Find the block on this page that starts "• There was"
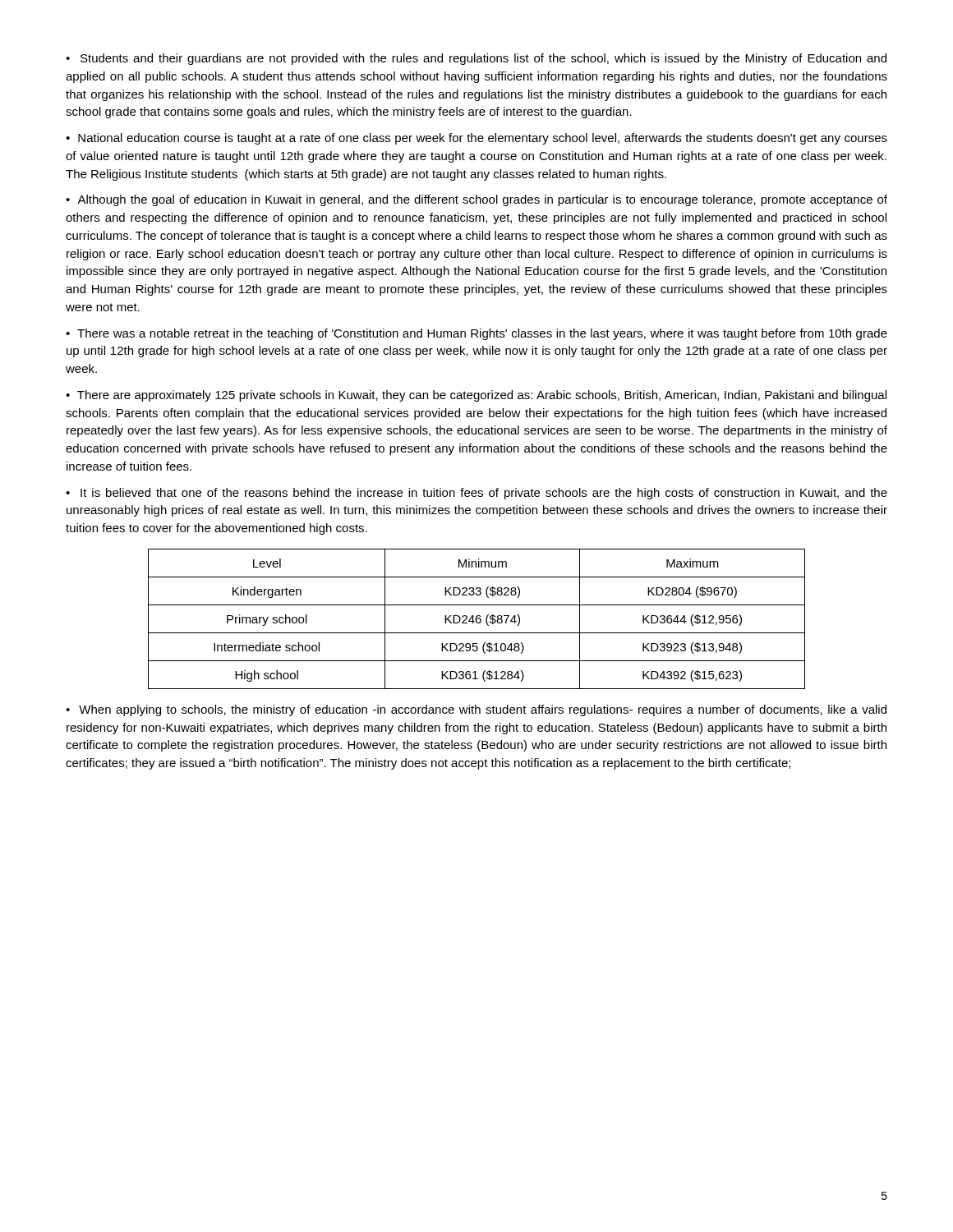953x1232 pixels. pyautogui.click(x=476, y=351)
